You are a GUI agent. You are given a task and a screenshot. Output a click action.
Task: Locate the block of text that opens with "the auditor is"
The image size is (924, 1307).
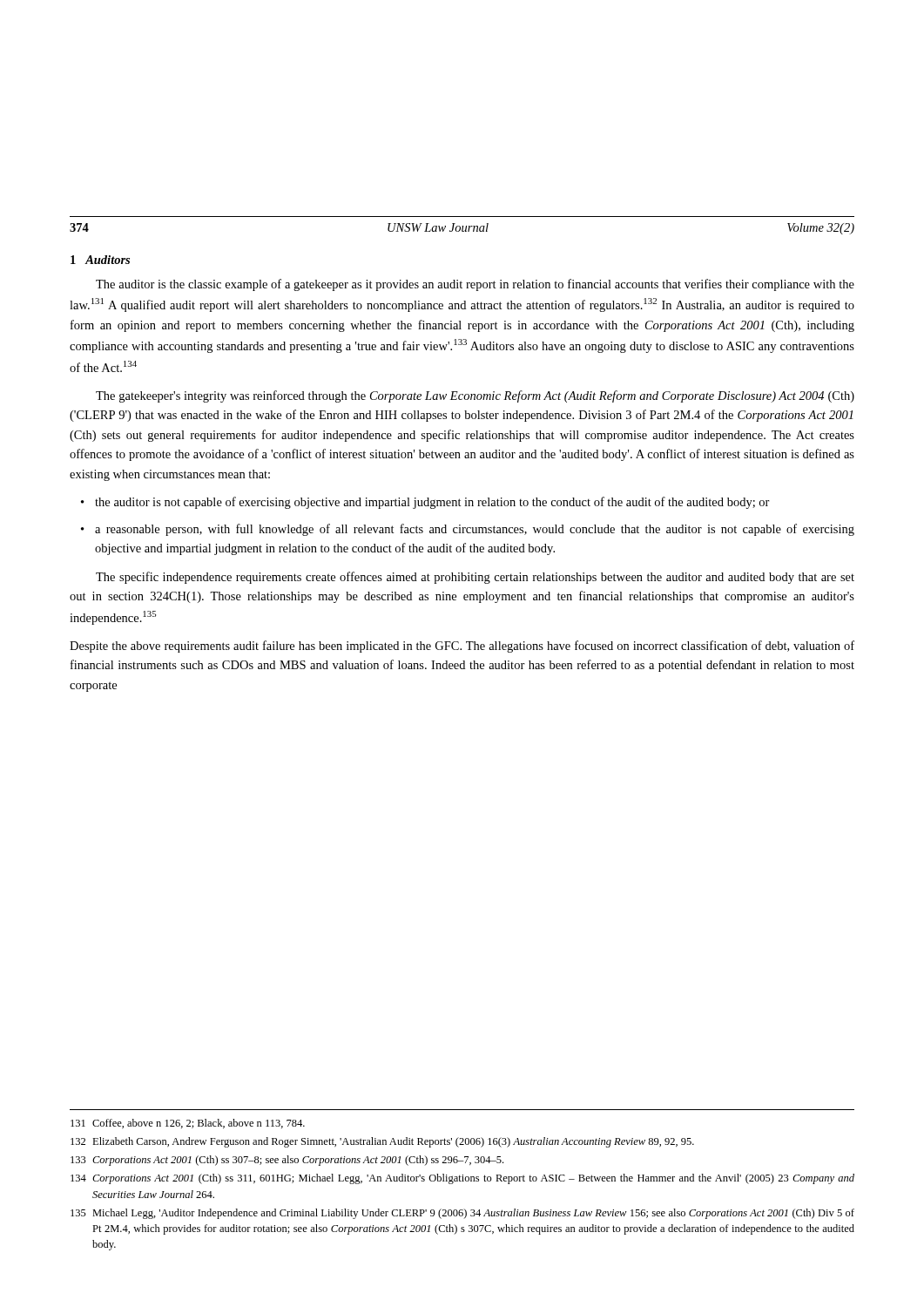(475, 502)
